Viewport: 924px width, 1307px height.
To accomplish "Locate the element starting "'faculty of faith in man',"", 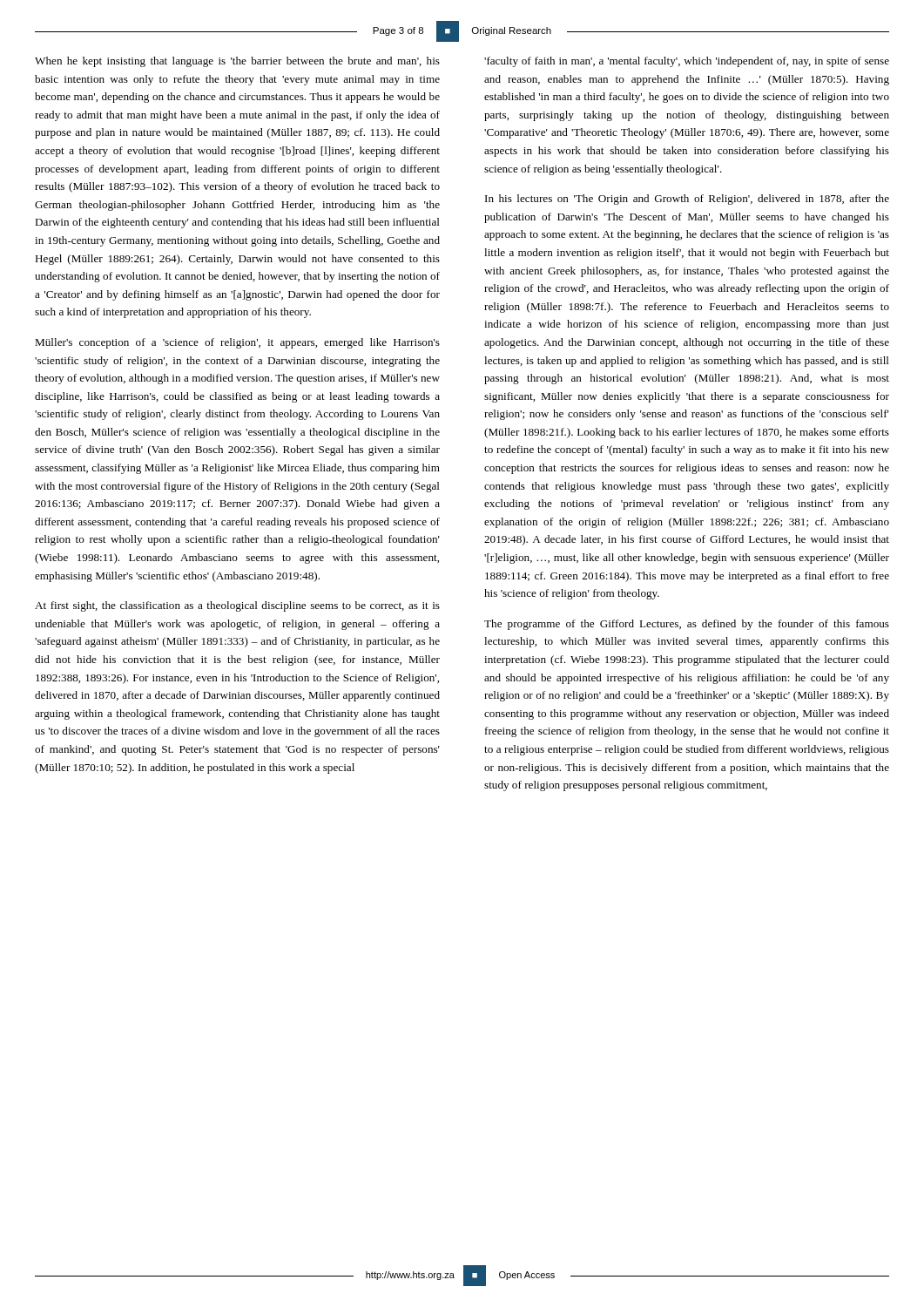I will tap(687, 114).
